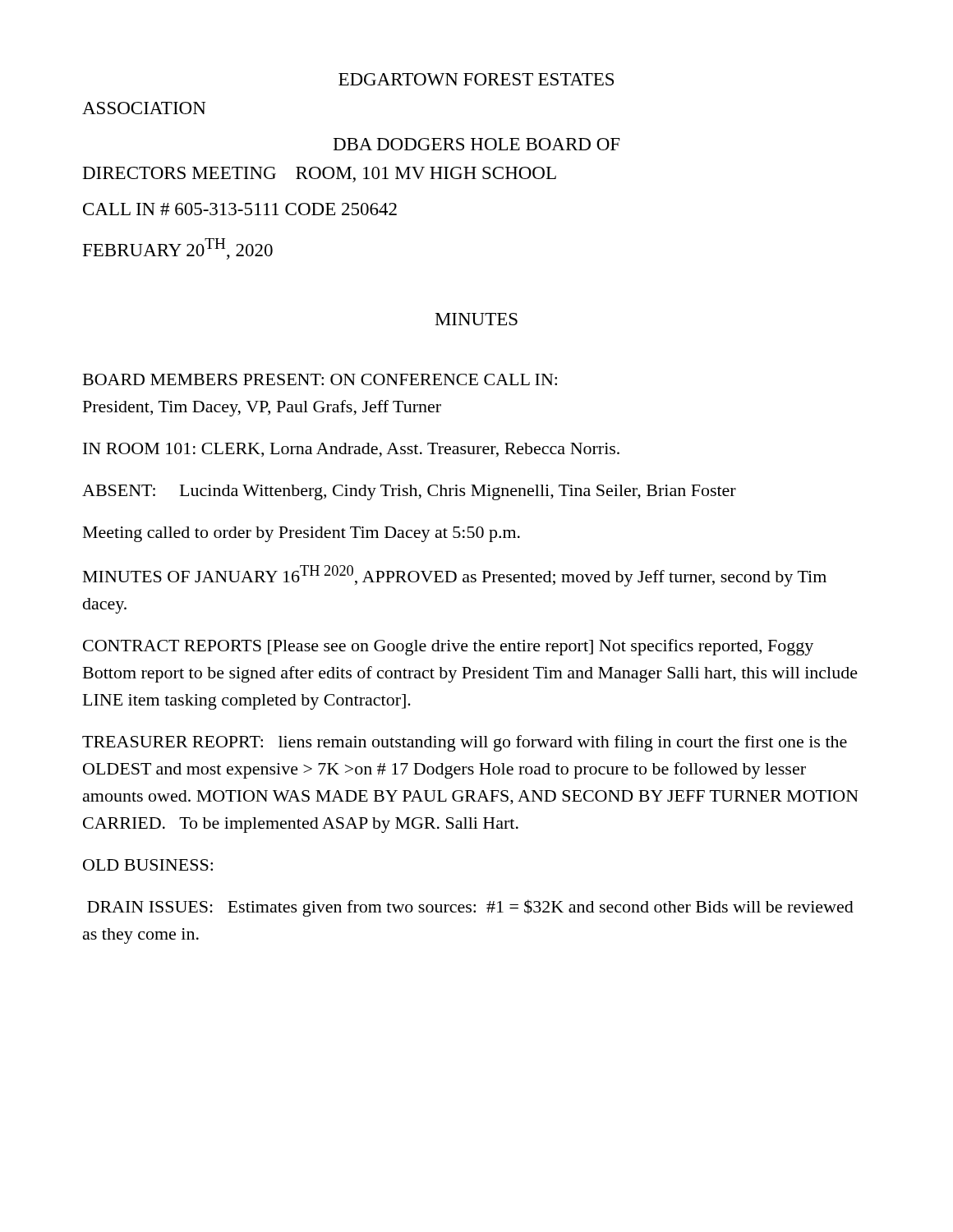The width and height of the screenshot is (953, 1232).
Task: Select the text block starting "Meeting called to"
Action: click(302, 532)
